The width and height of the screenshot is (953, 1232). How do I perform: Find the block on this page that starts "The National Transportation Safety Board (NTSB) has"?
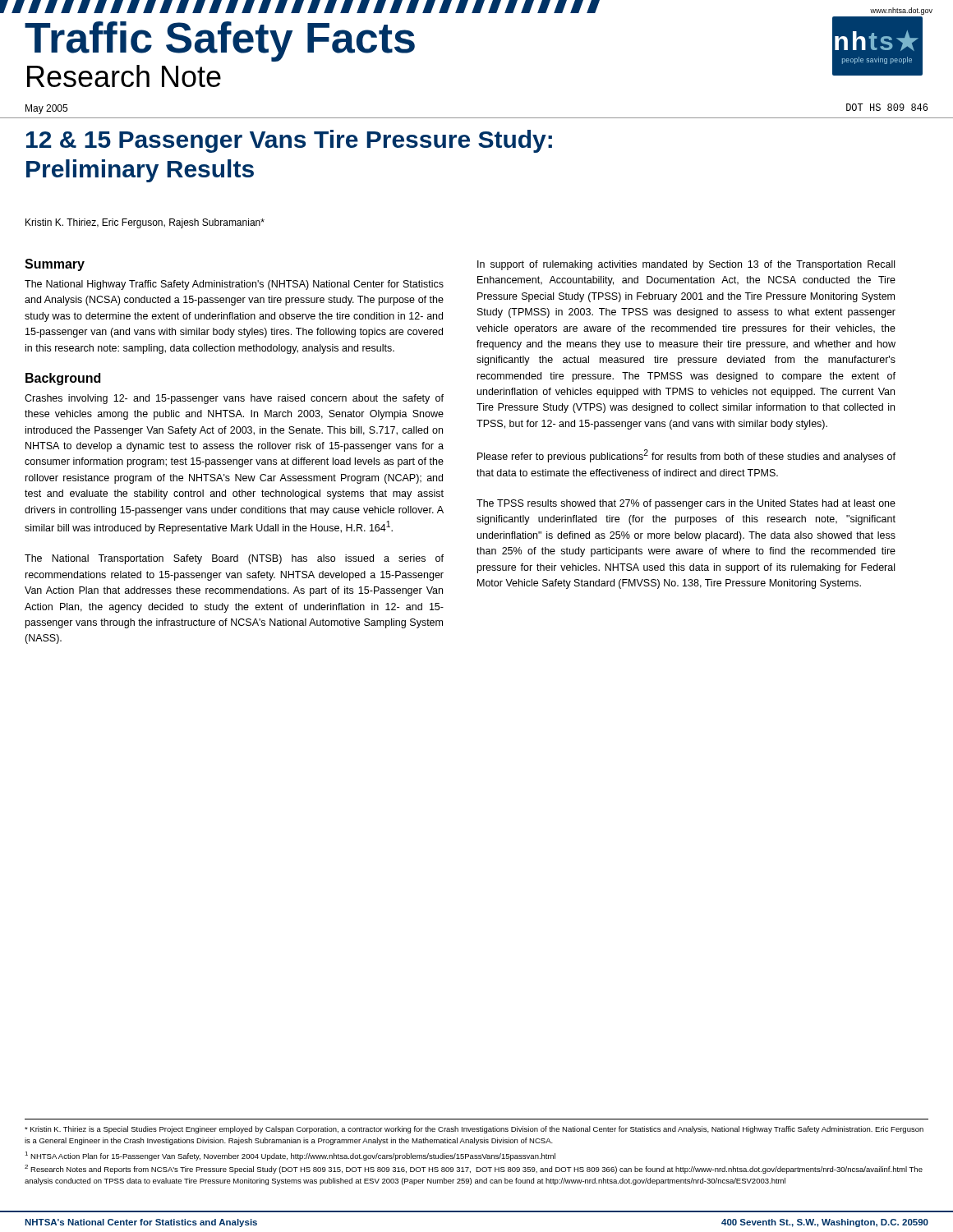tap(234, 599)
